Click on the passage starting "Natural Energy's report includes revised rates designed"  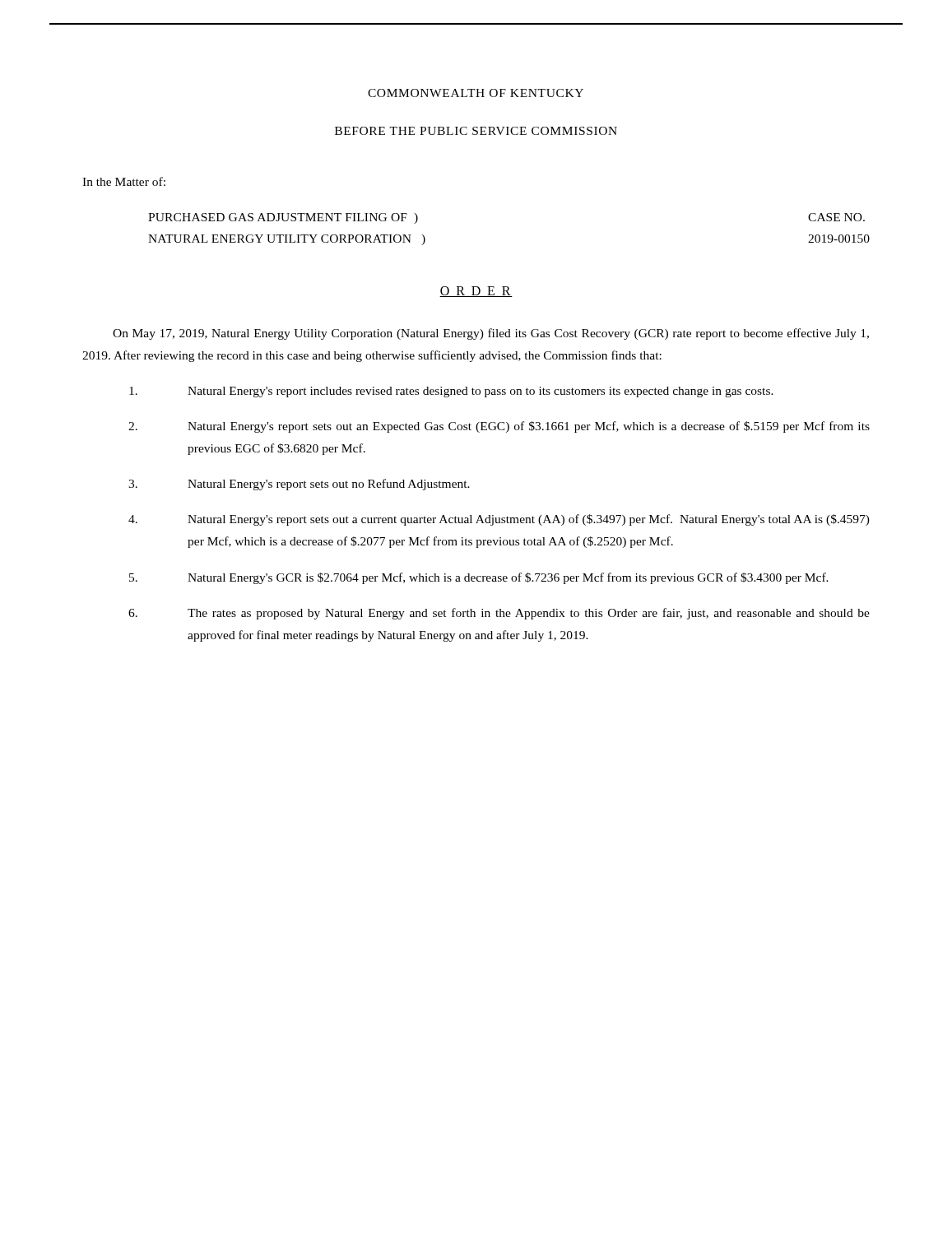(481, 390)
